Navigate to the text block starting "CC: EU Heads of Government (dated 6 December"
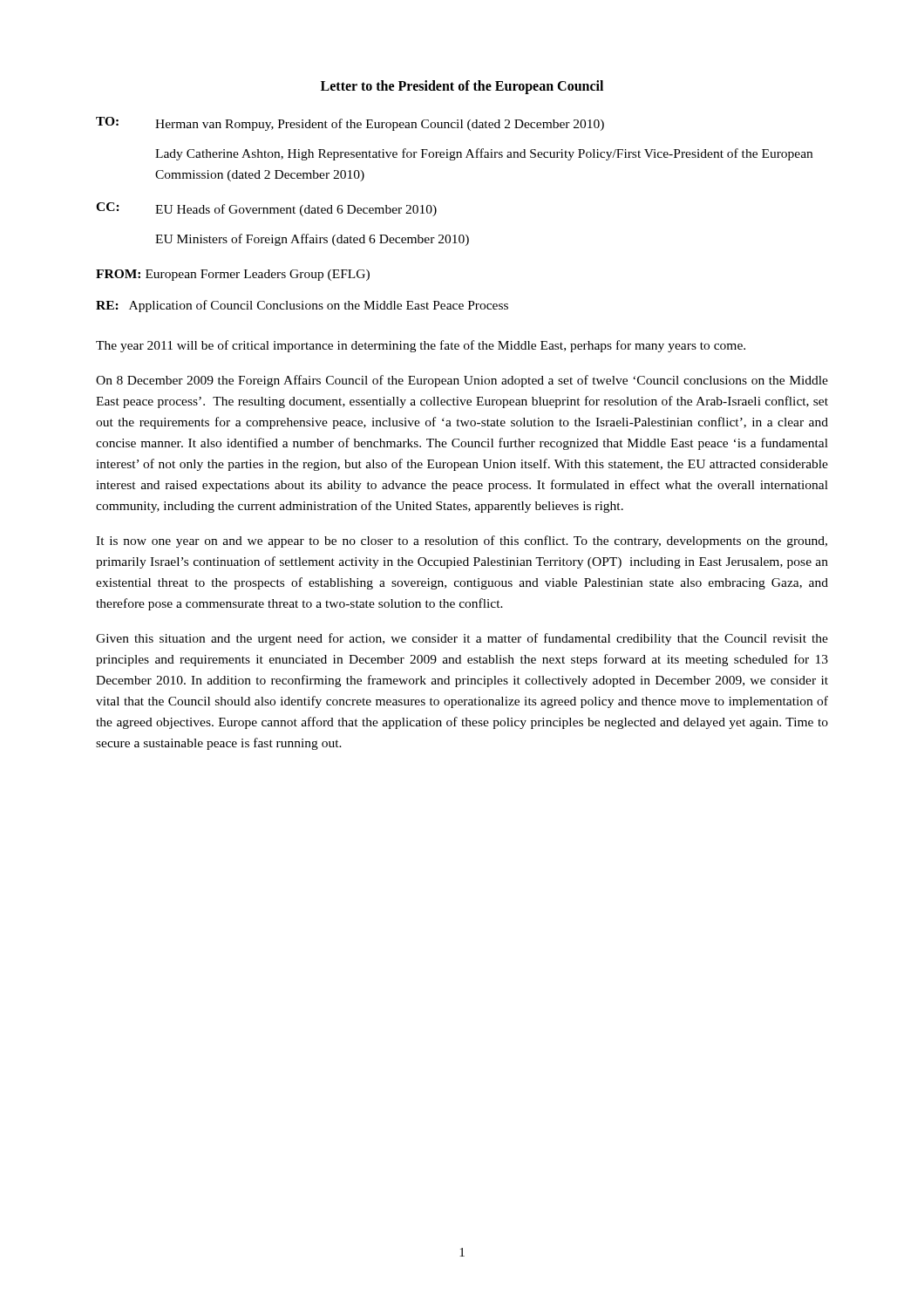Image resolution: width=924 pixels, height=1308 pixels. pyautogui.click(x=462, y=224)
